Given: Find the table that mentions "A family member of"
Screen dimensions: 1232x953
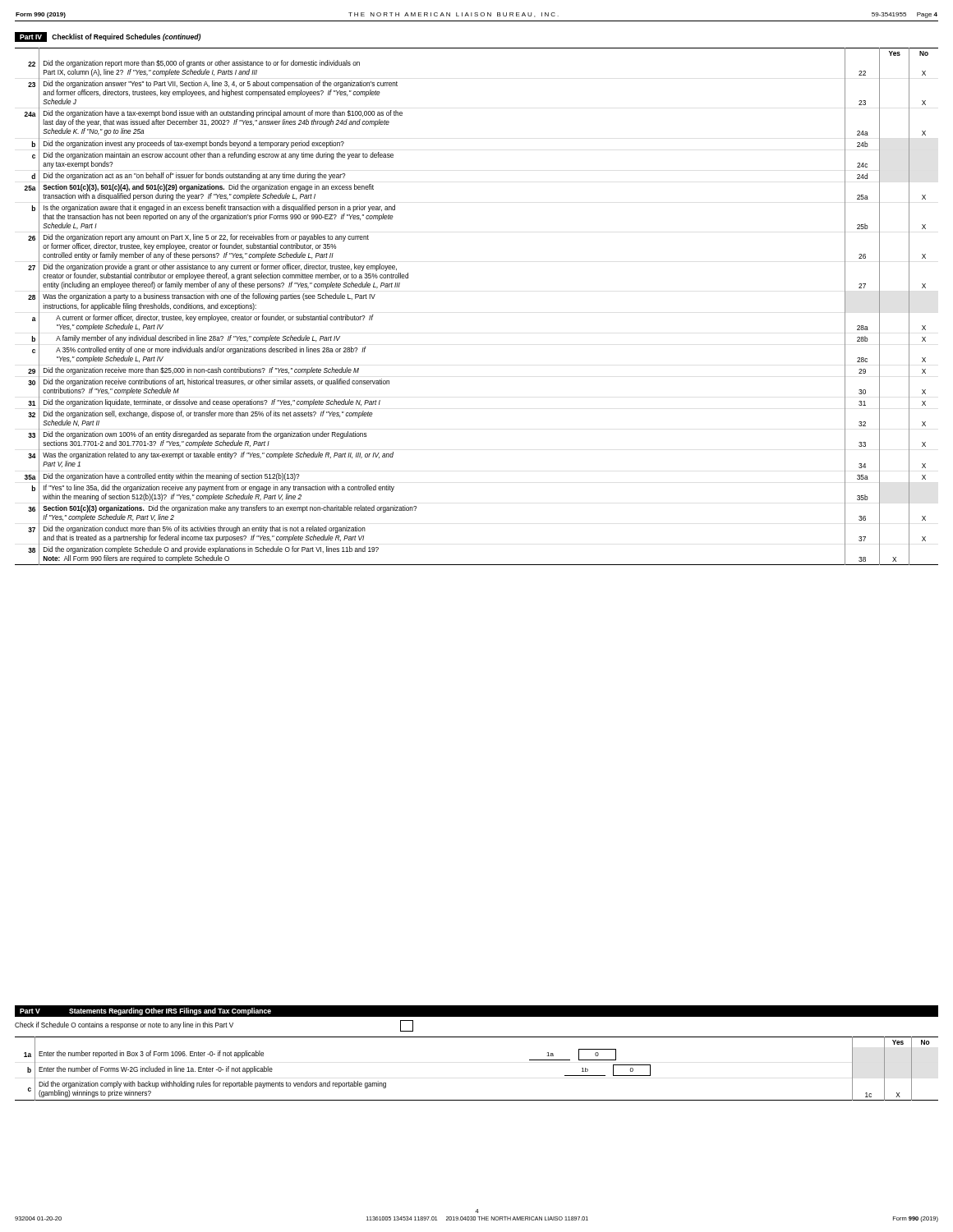Looking at the screenshot, I should click(x=476, y=306).
